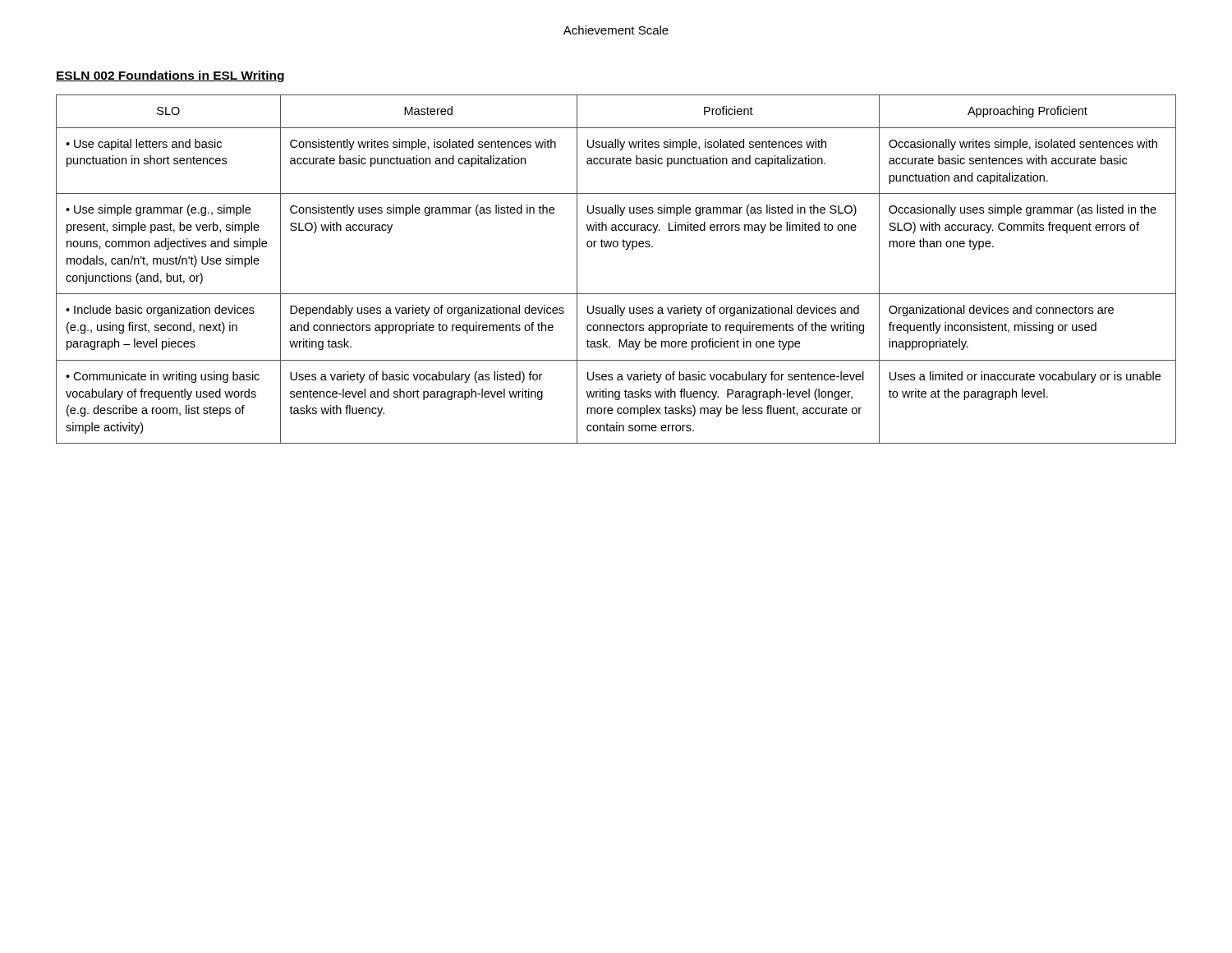Locate the table with the text "Organizational devices and"
Viewport: 1232px width, 953px height.
point(616,269)
